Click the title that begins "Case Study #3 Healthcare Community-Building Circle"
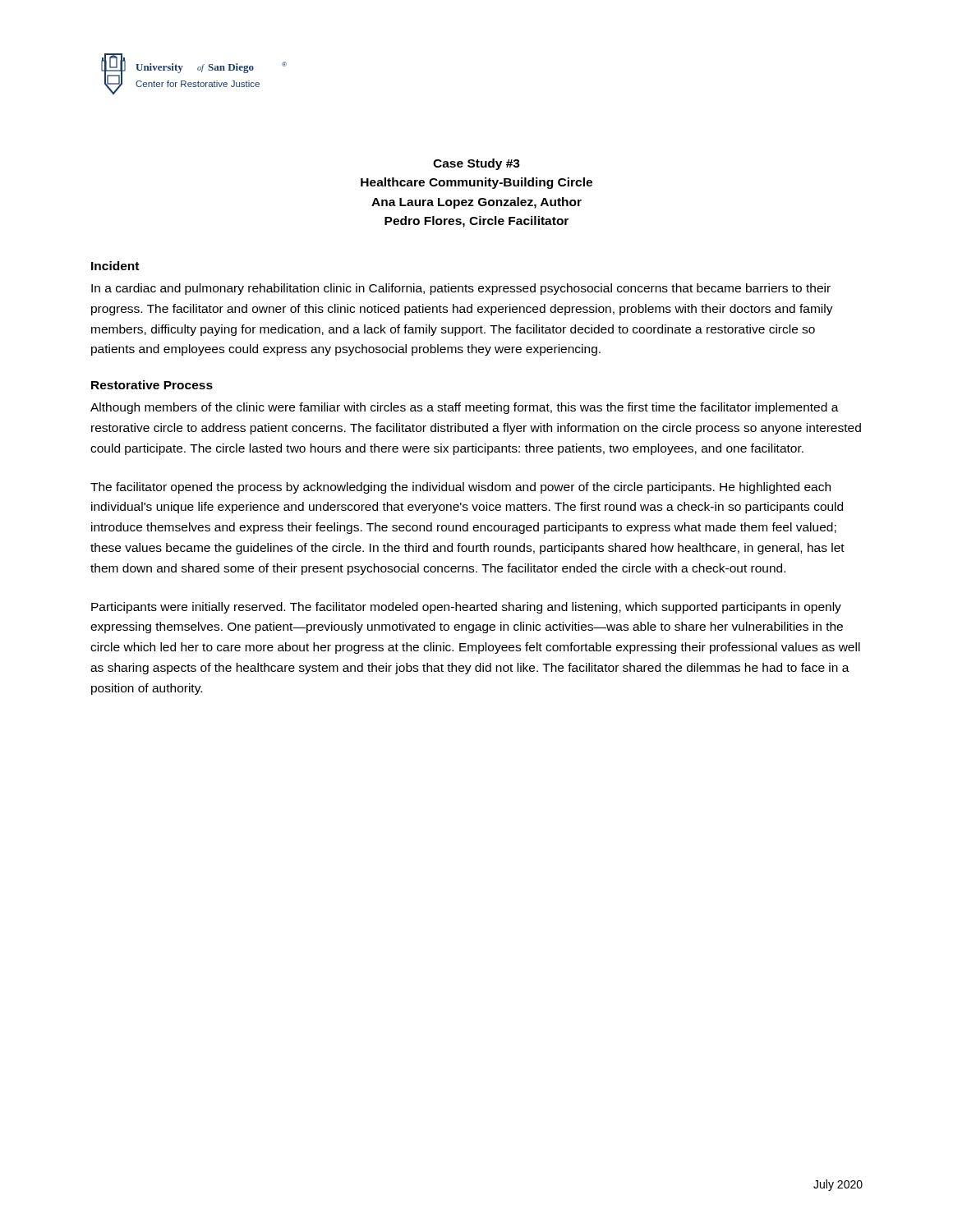 click(x=476, y=192)
